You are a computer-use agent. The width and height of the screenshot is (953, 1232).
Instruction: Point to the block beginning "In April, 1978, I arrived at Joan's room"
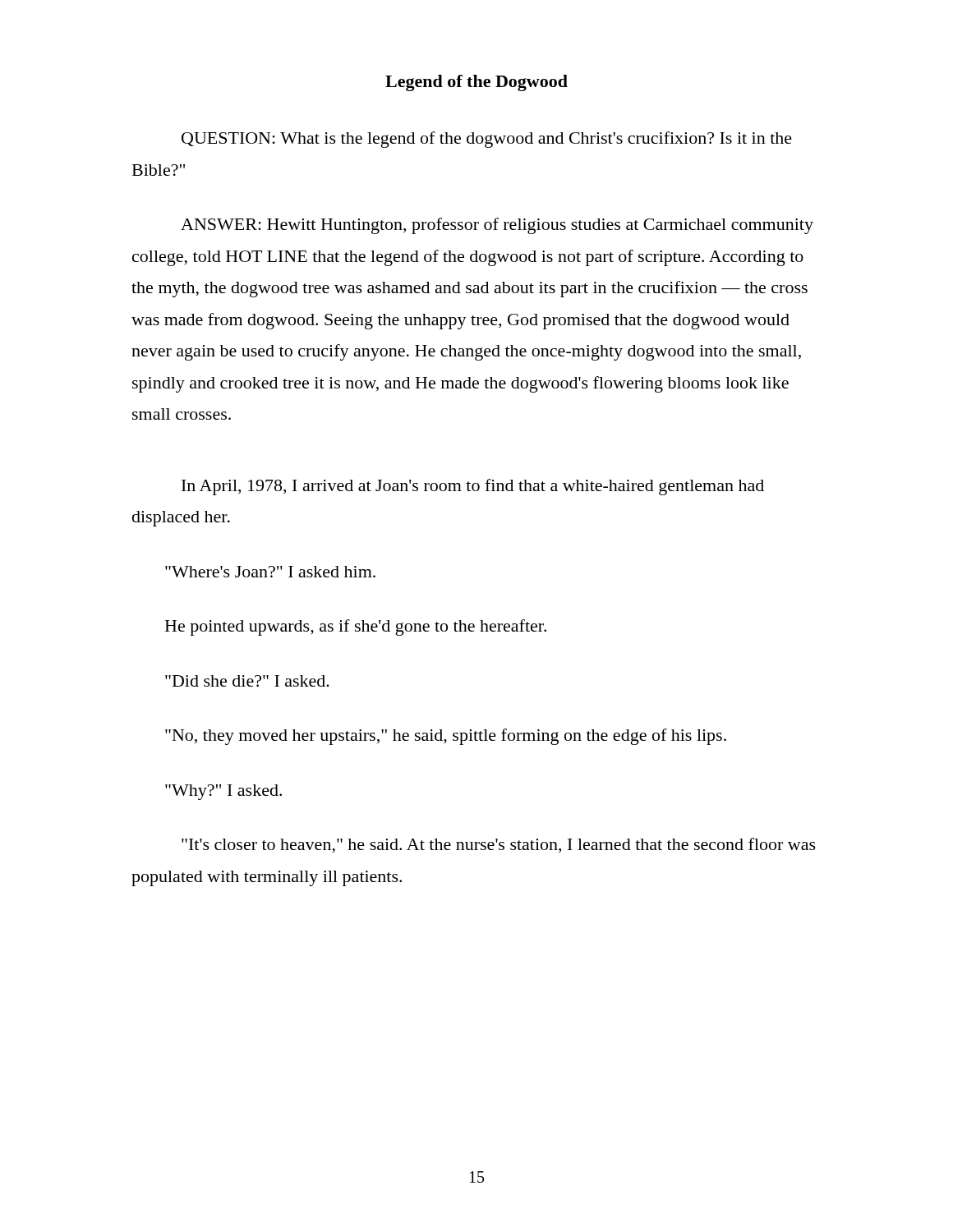pyautogui.click(x=448, y=501)
